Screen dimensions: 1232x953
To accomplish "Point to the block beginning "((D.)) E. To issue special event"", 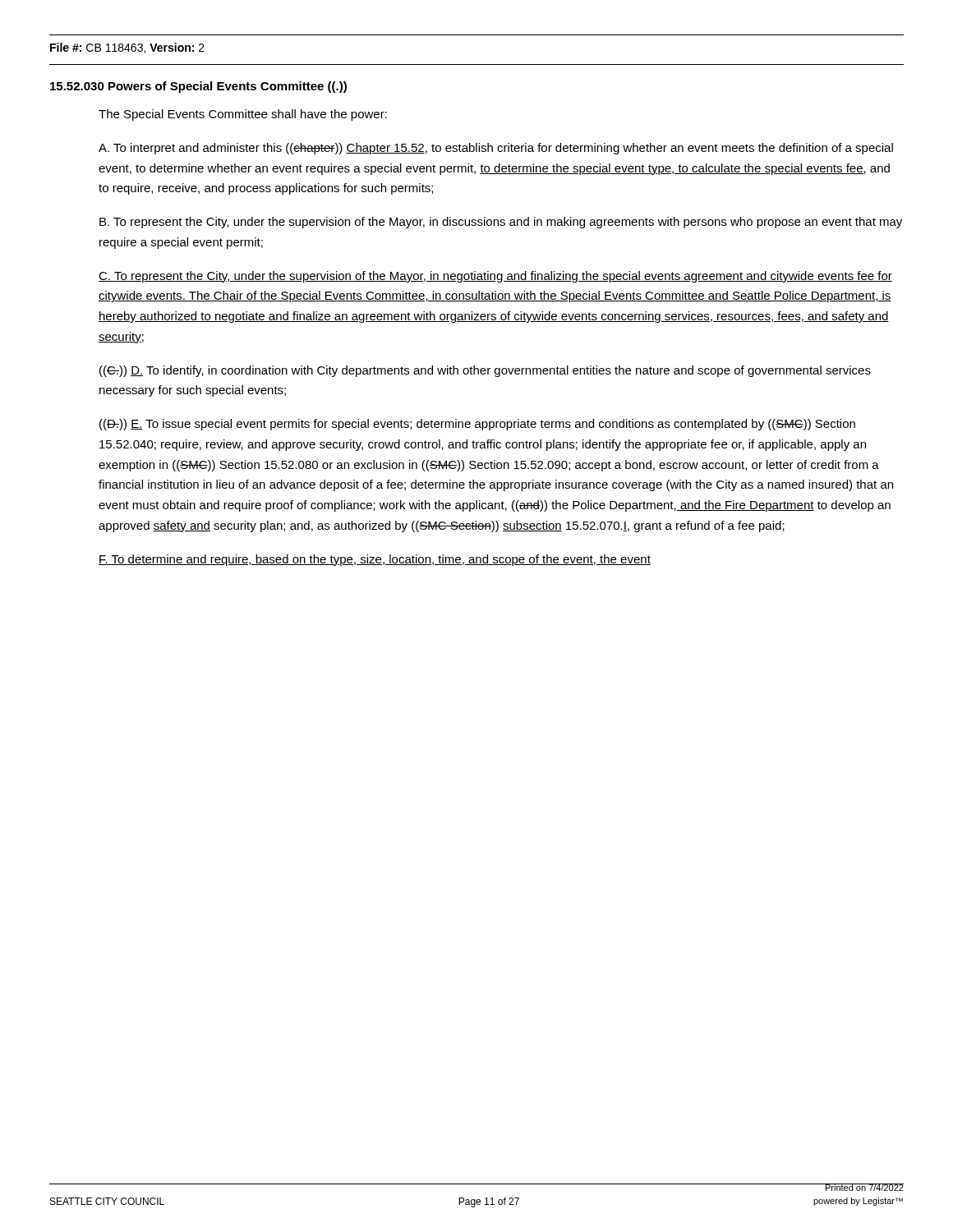I will [x=496, y=474].
